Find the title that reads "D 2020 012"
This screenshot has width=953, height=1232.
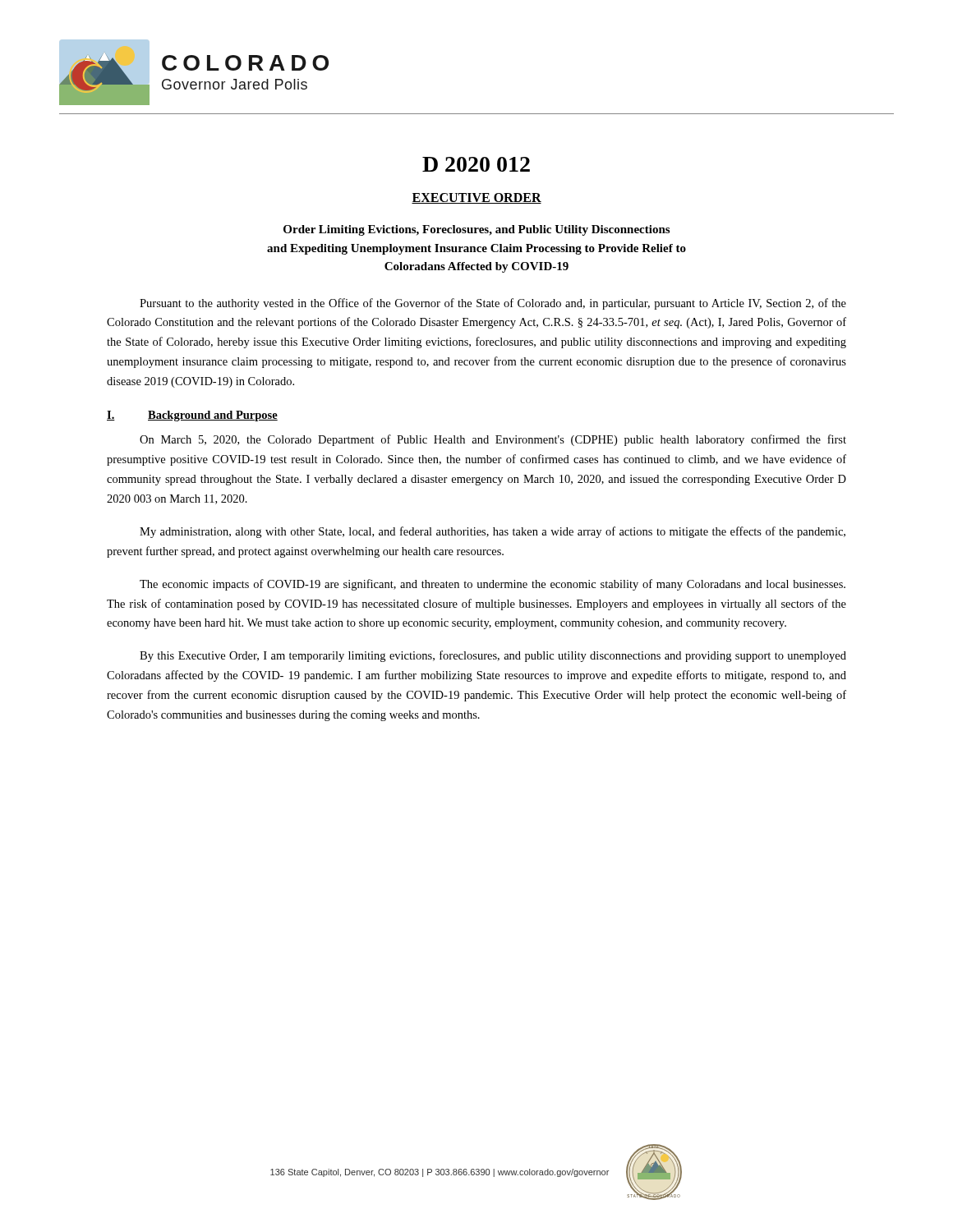(x=476, y=164)
